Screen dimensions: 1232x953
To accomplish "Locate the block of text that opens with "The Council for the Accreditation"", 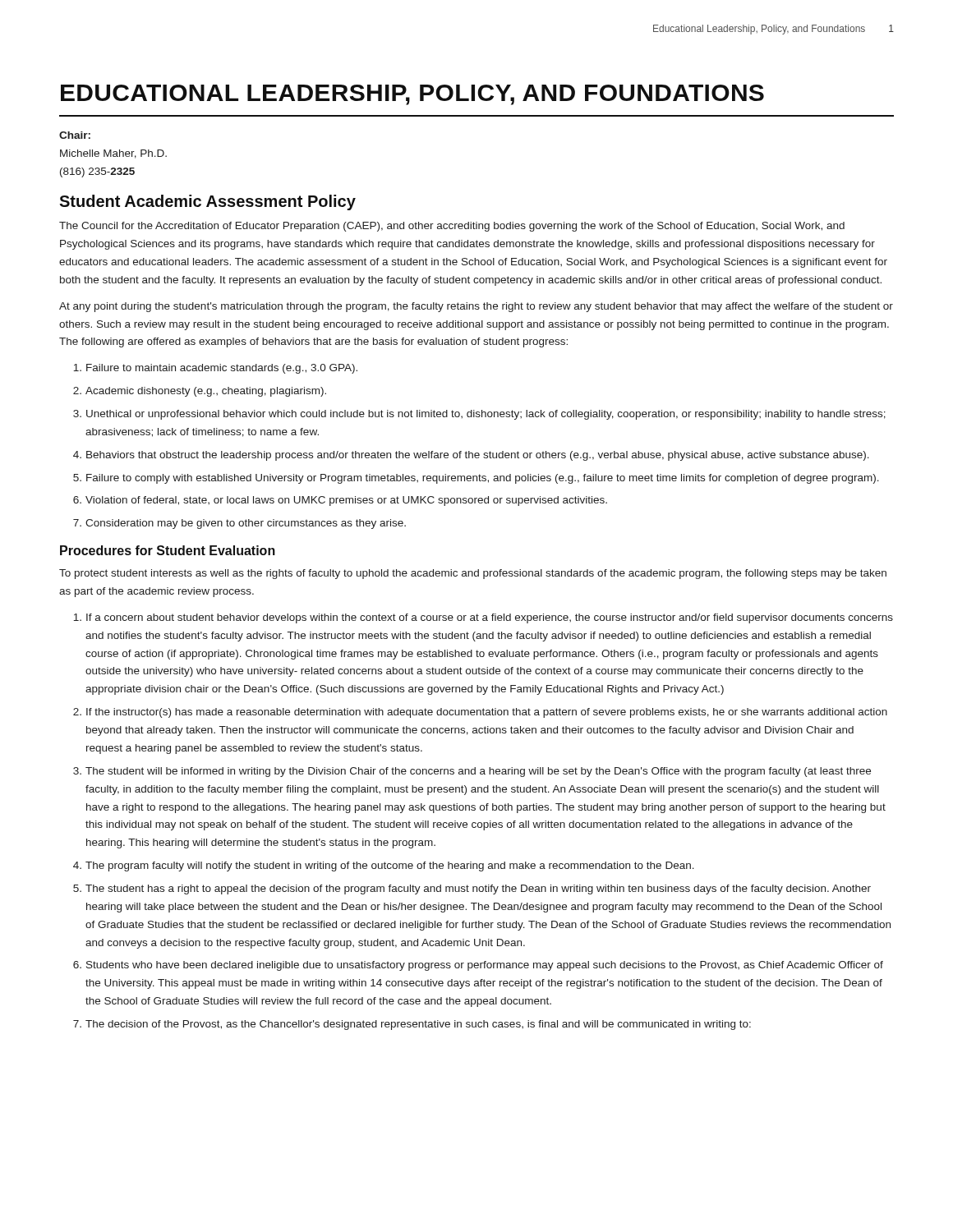I will point(473,253).
